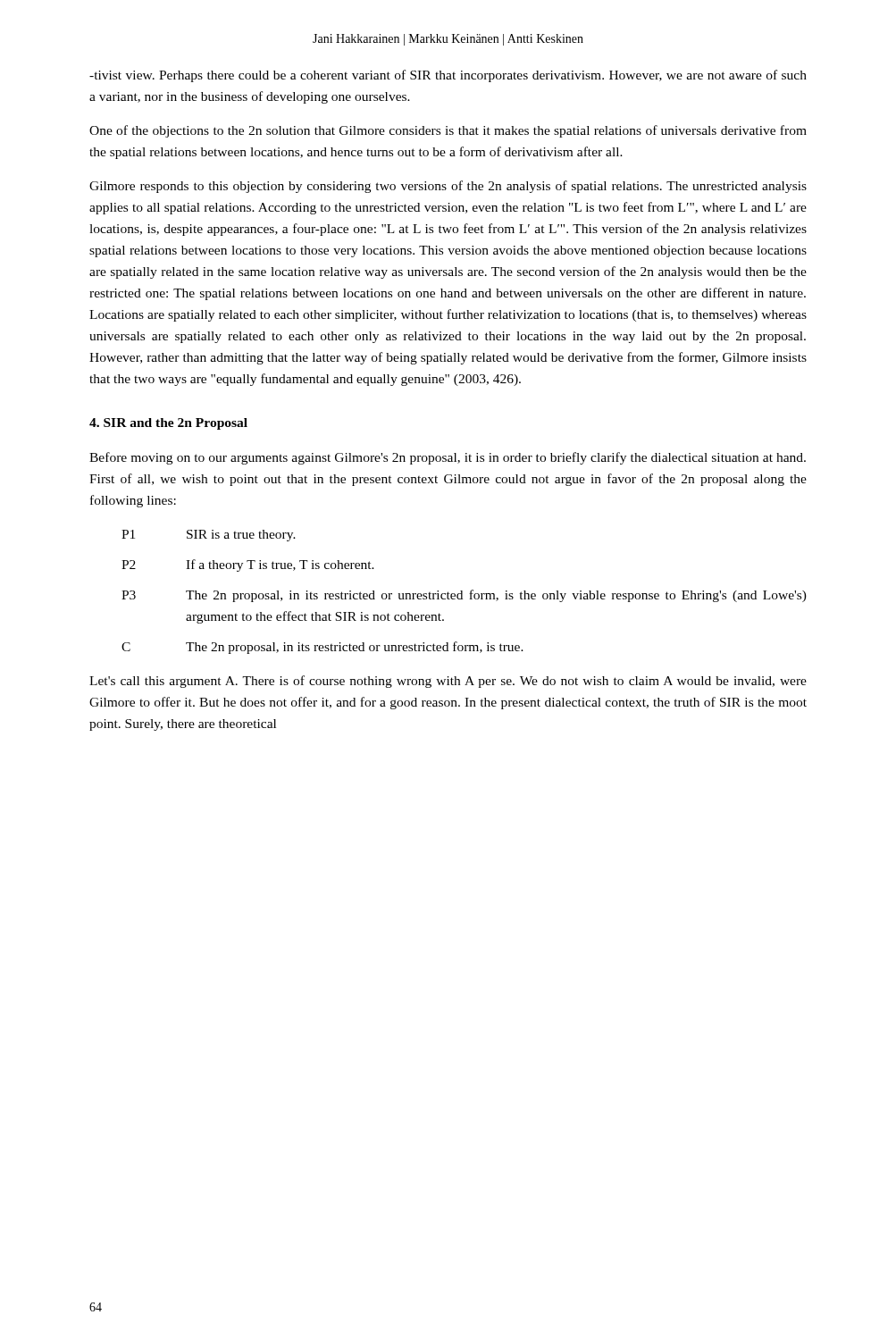Select the text starting "tivist view. Perhaps there could be"
Screen dimensions: 1340x896
point(448,86)
